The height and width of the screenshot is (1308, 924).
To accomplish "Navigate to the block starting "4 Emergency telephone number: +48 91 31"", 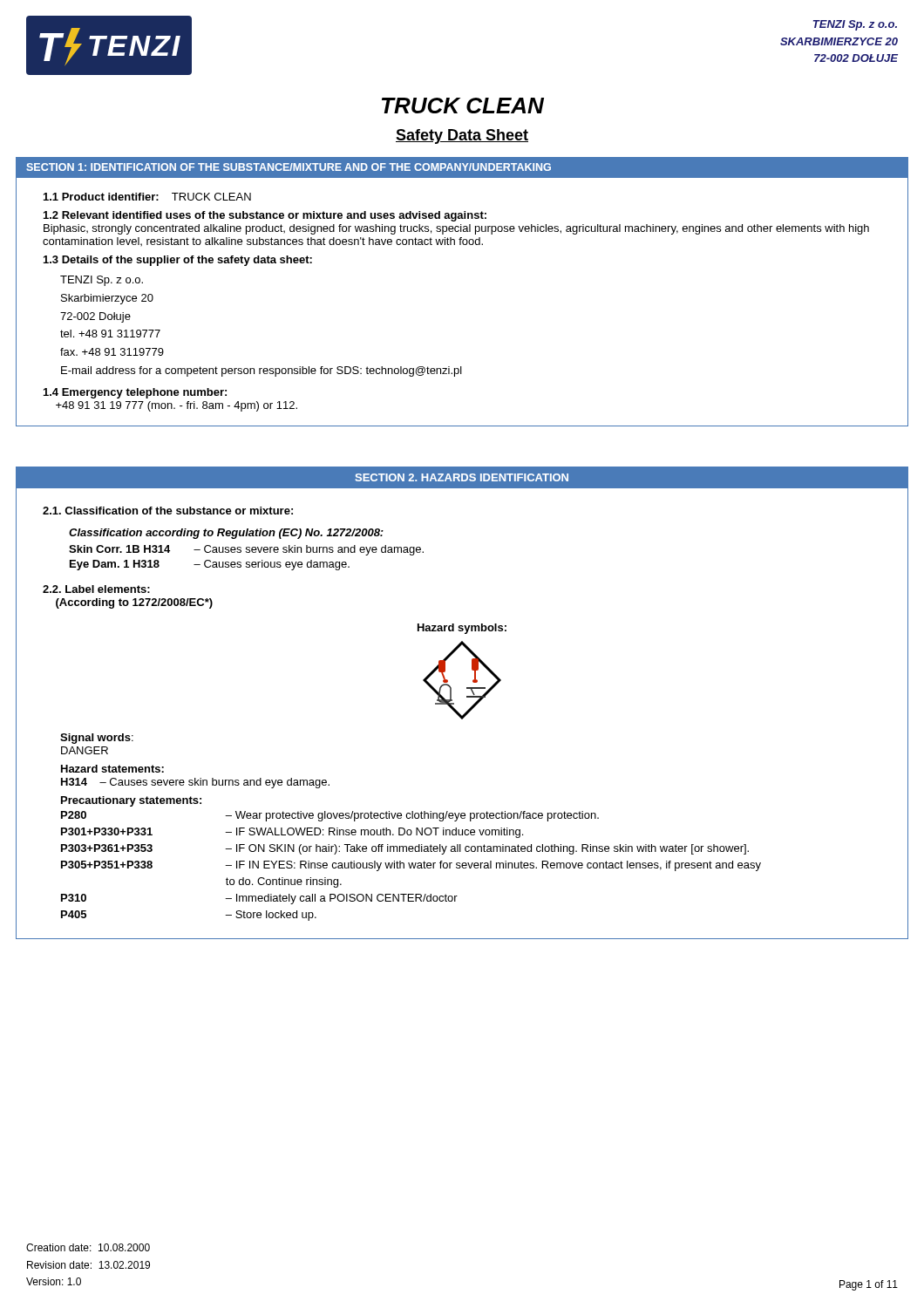I will coord(170,398).
